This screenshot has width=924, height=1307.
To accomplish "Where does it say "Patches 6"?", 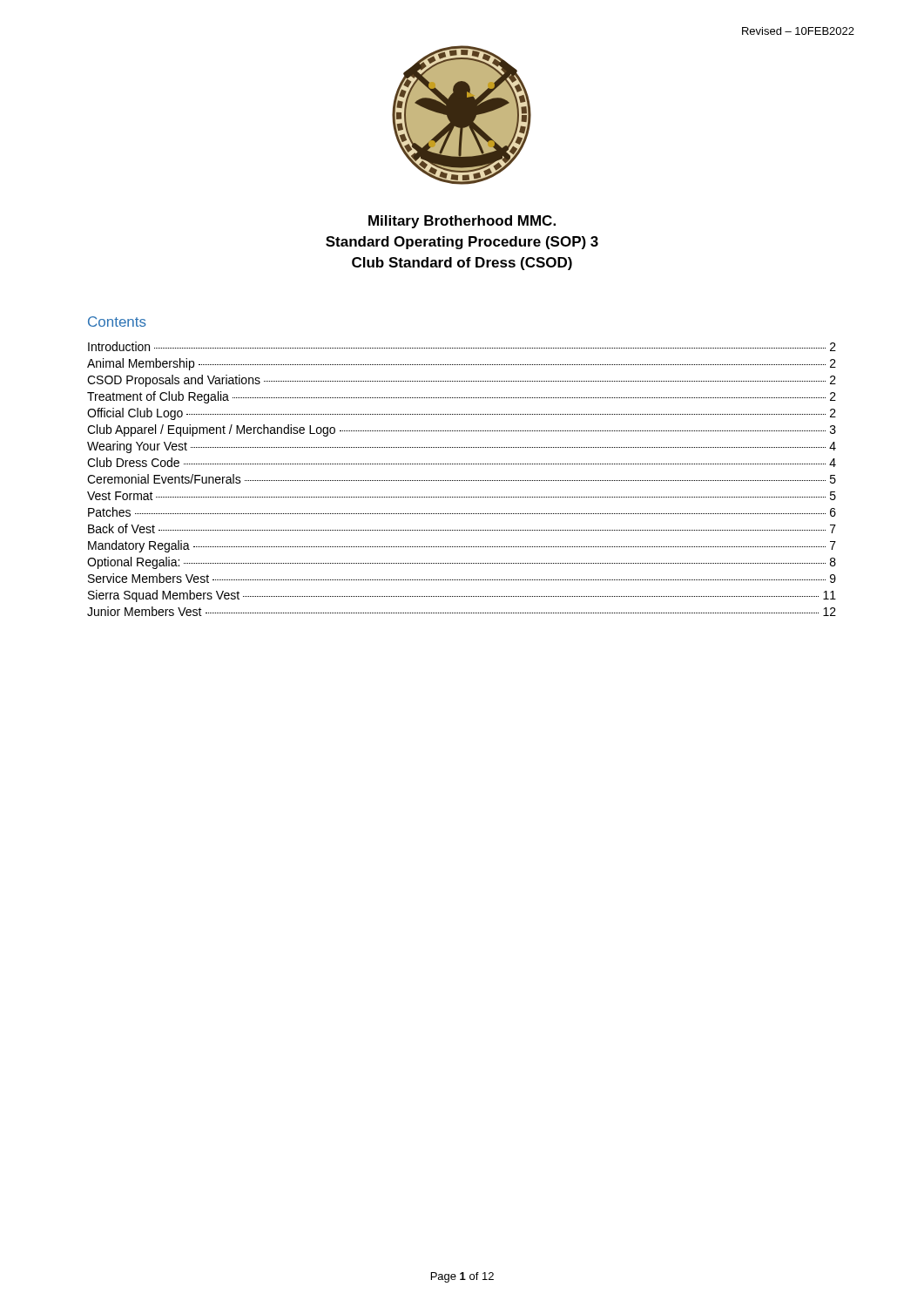I will [x=462, y=512].
